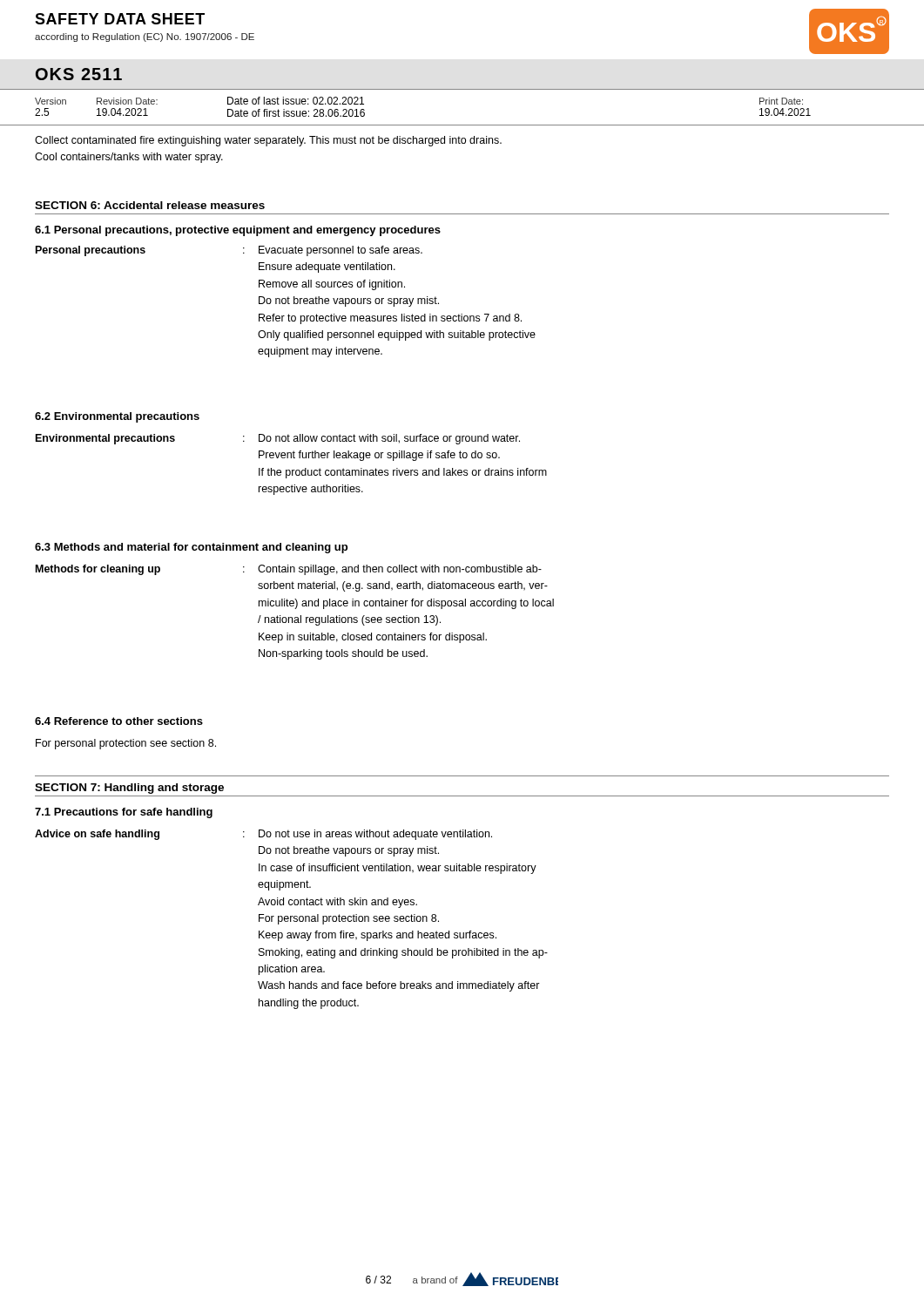Locate the passage starting "7.1 Precautions for safe handling"
Image resolution: width=924 pixels, height=1307 pixels.
(x=124, y=812)
